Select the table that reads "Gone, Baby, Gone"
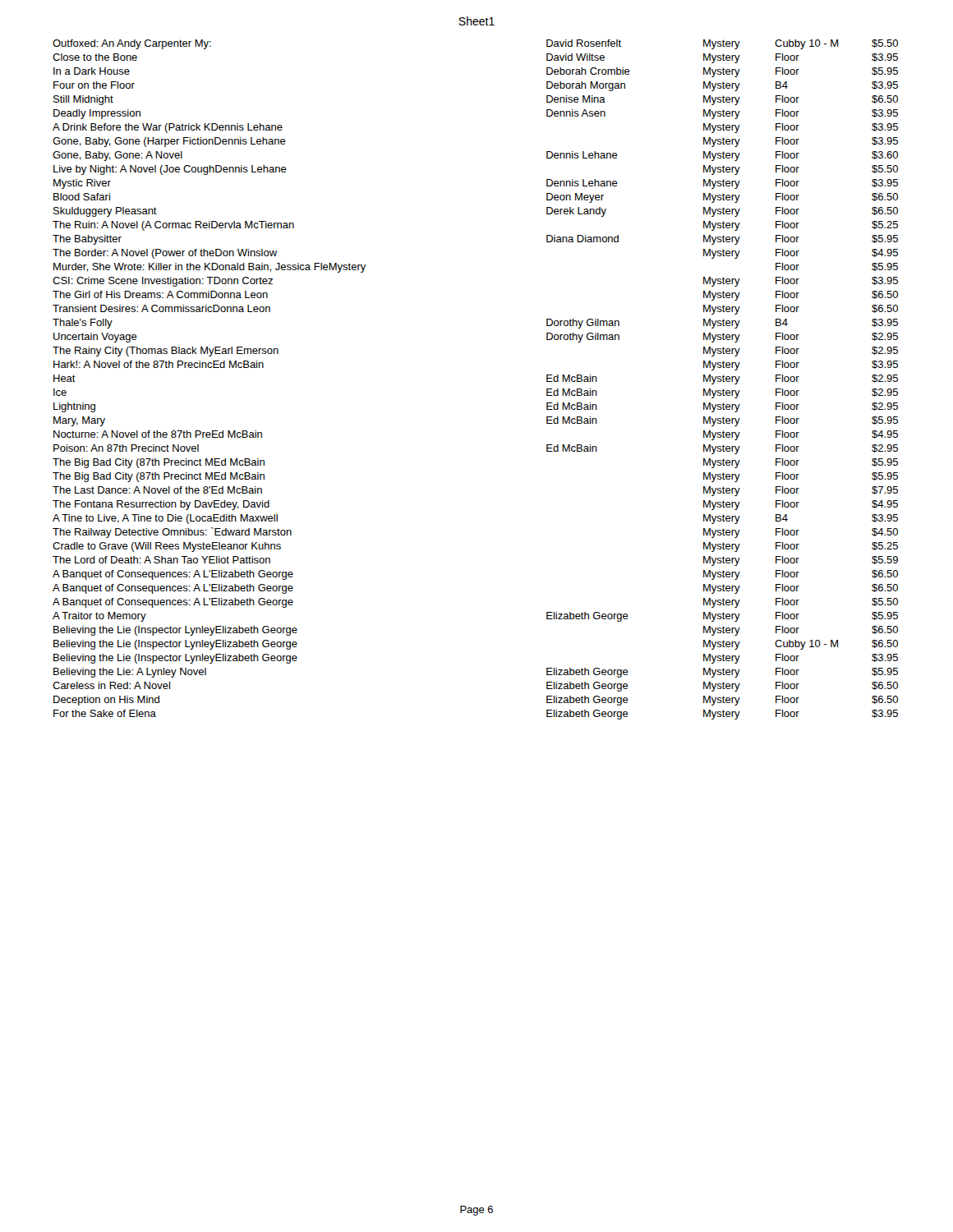The width and height of the screenshot is (953, 1232). (476, 378)
